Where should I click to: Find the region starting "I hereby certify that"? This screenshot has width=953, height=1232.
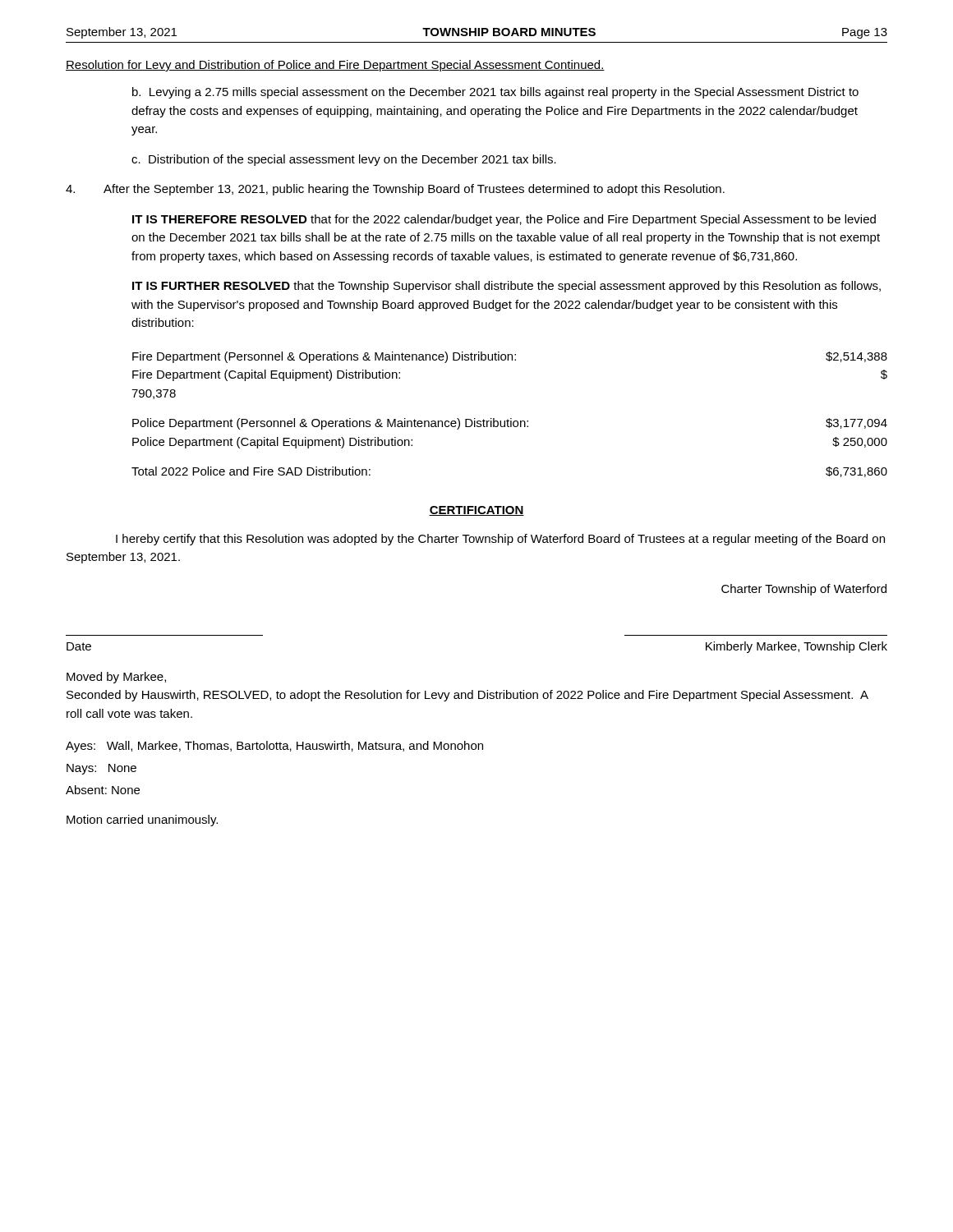(476, 547)
